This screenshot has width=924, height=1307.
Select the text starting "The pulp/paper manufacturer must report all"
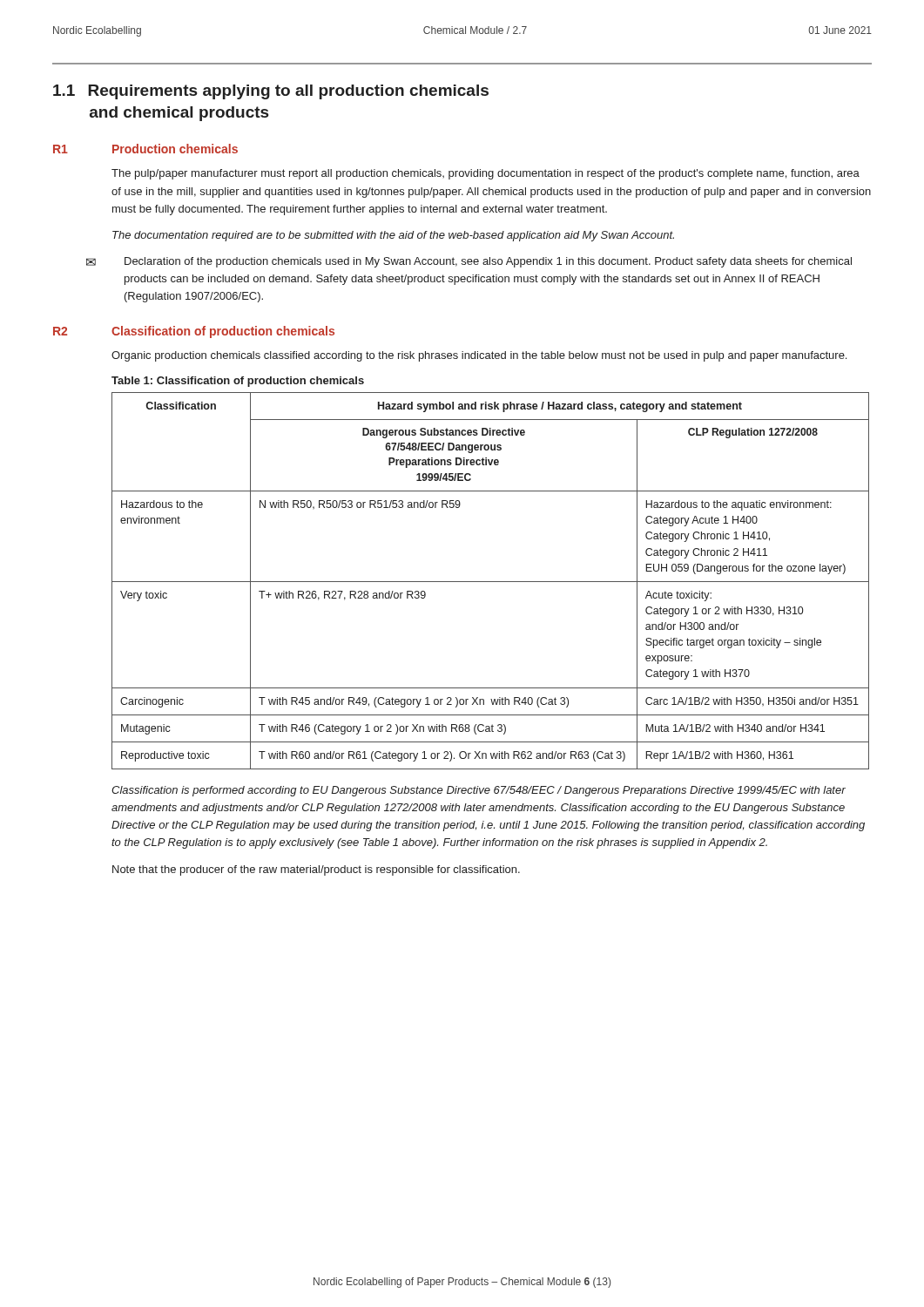pos(491,191)
